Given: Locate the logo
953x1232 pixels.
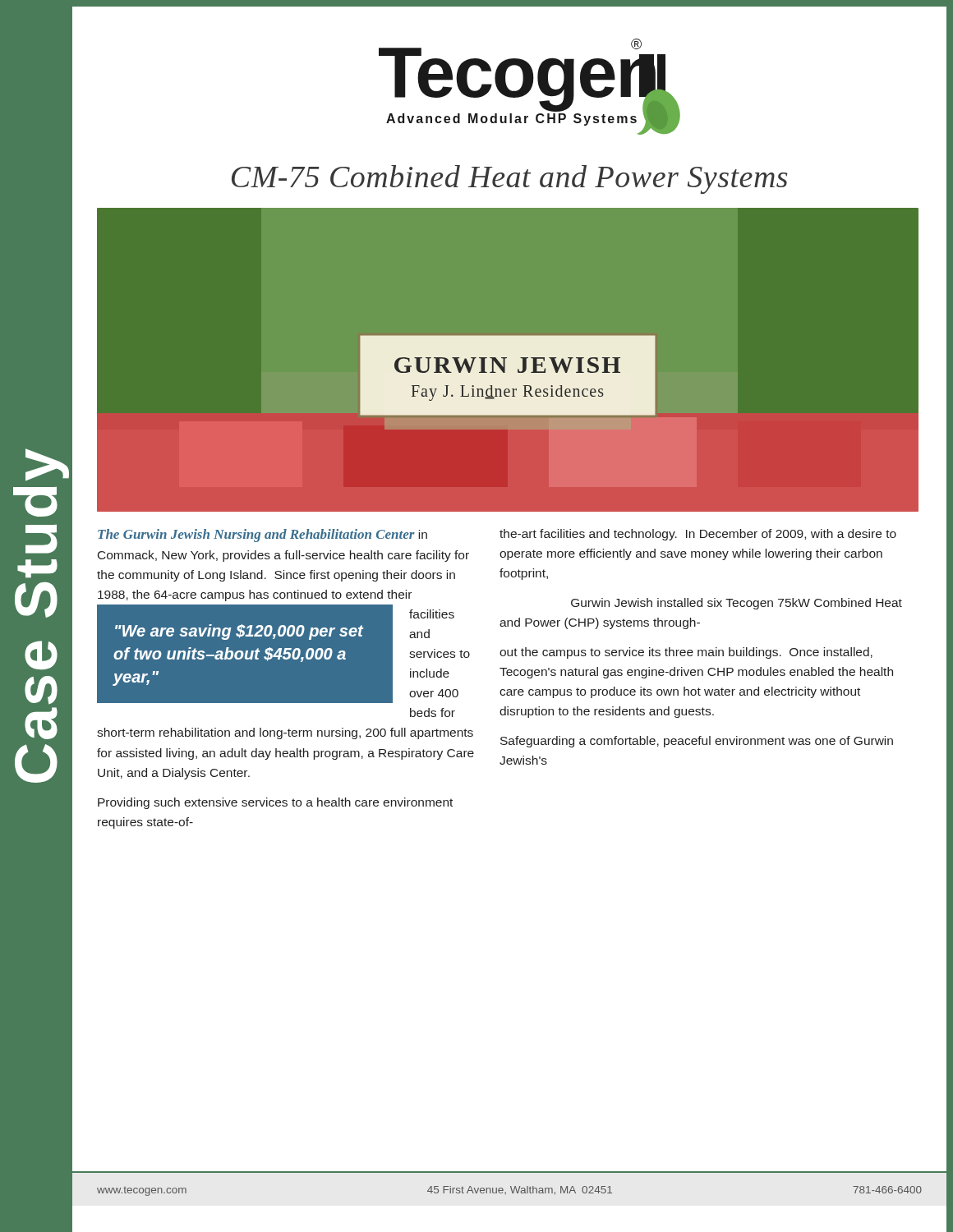Looking at the screenshot, I should coord(509,82).
